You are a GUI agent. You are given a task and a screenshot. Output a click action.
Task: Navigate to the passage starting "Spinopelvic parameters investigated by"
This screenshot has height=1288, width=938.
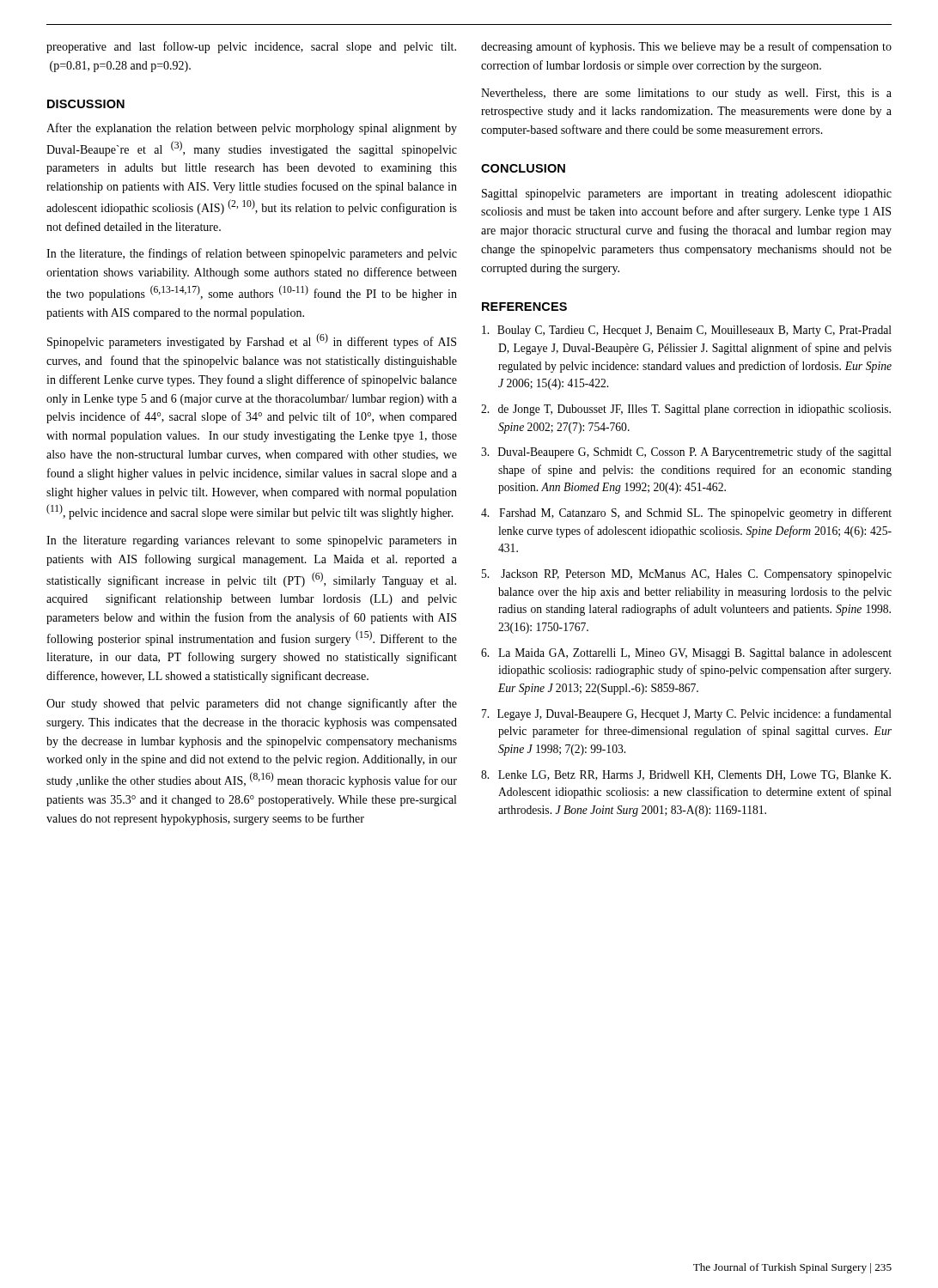click(x=252, y=426)
